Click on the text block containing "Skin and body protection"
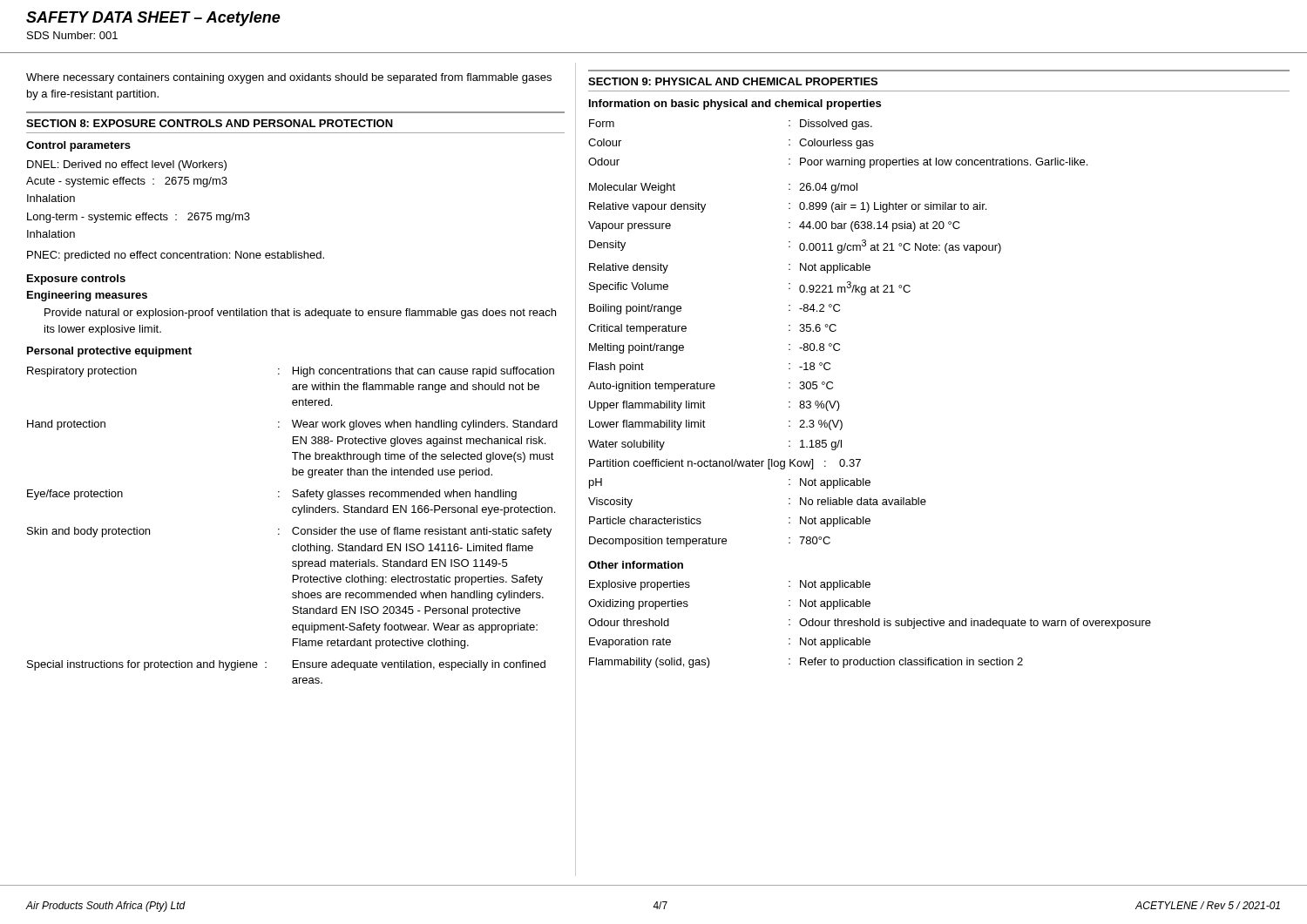Screen dimensions: 924x1307 pyautogui.click(x=295, y=588)
